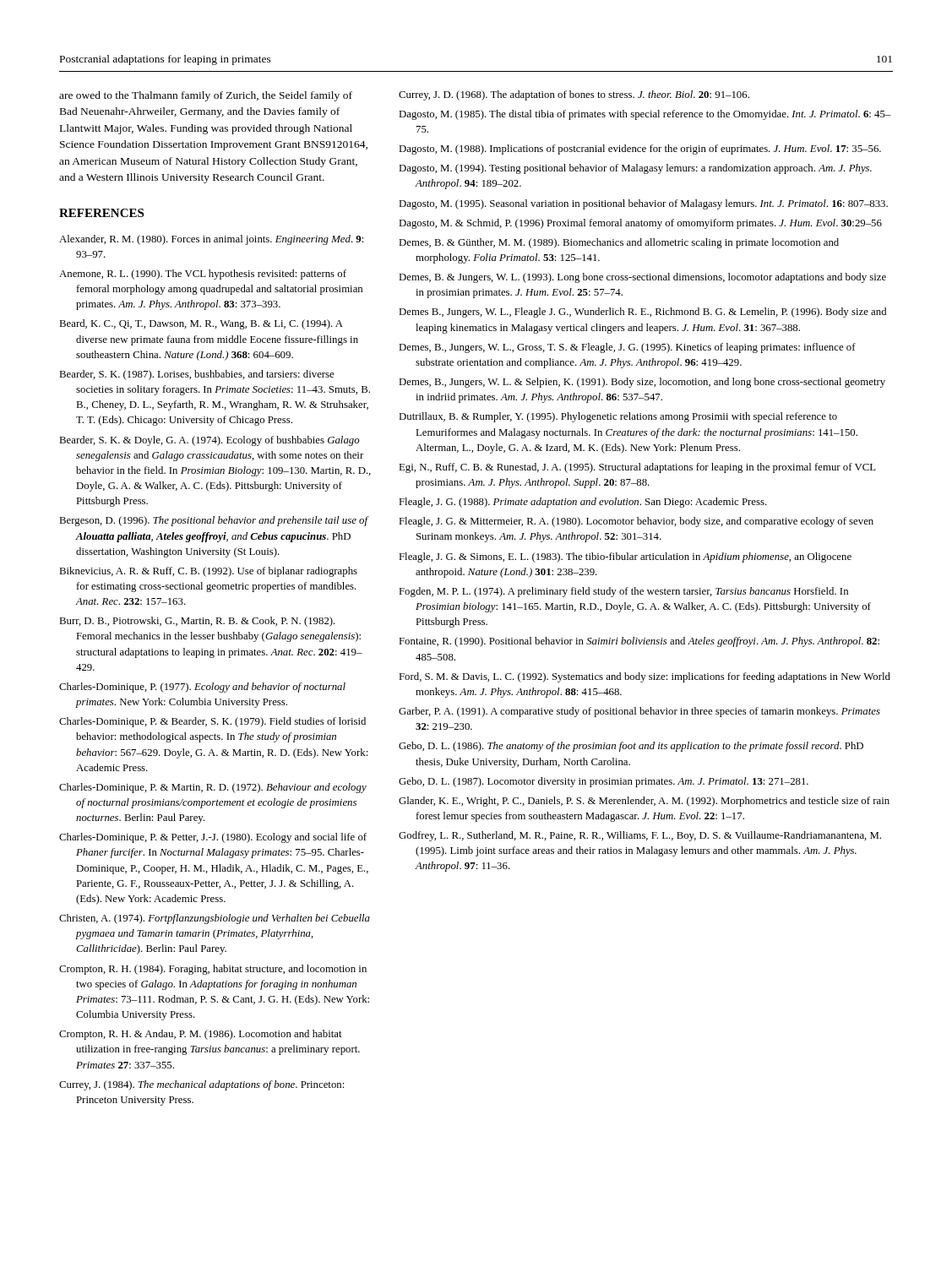Click the passage that begins "Demes, B. & Jungers, W. L. (1993). Long"
Screen dimensions: 1267x952
(643, 285)
